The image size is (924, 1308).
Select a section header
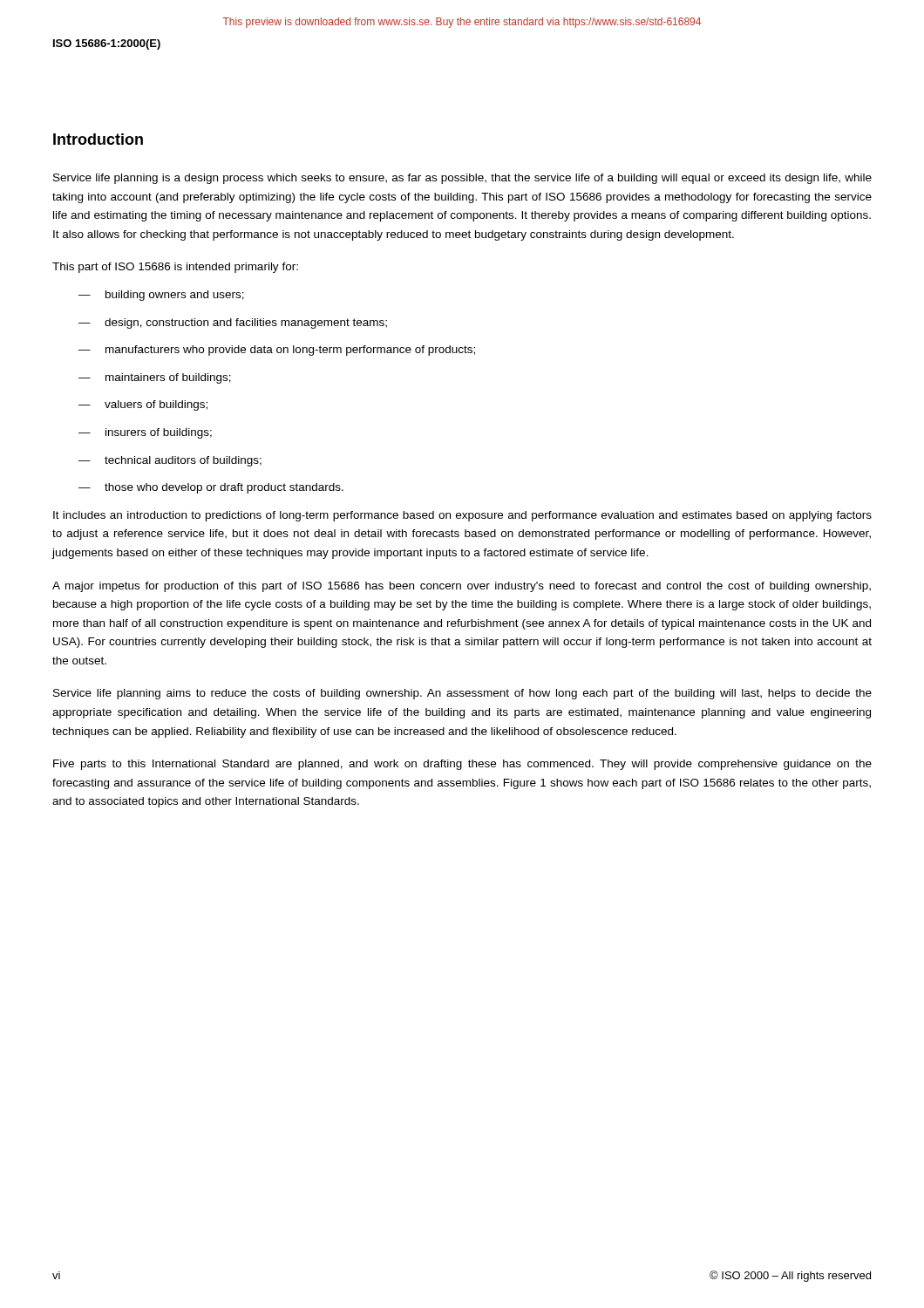[x=98, y=139]
